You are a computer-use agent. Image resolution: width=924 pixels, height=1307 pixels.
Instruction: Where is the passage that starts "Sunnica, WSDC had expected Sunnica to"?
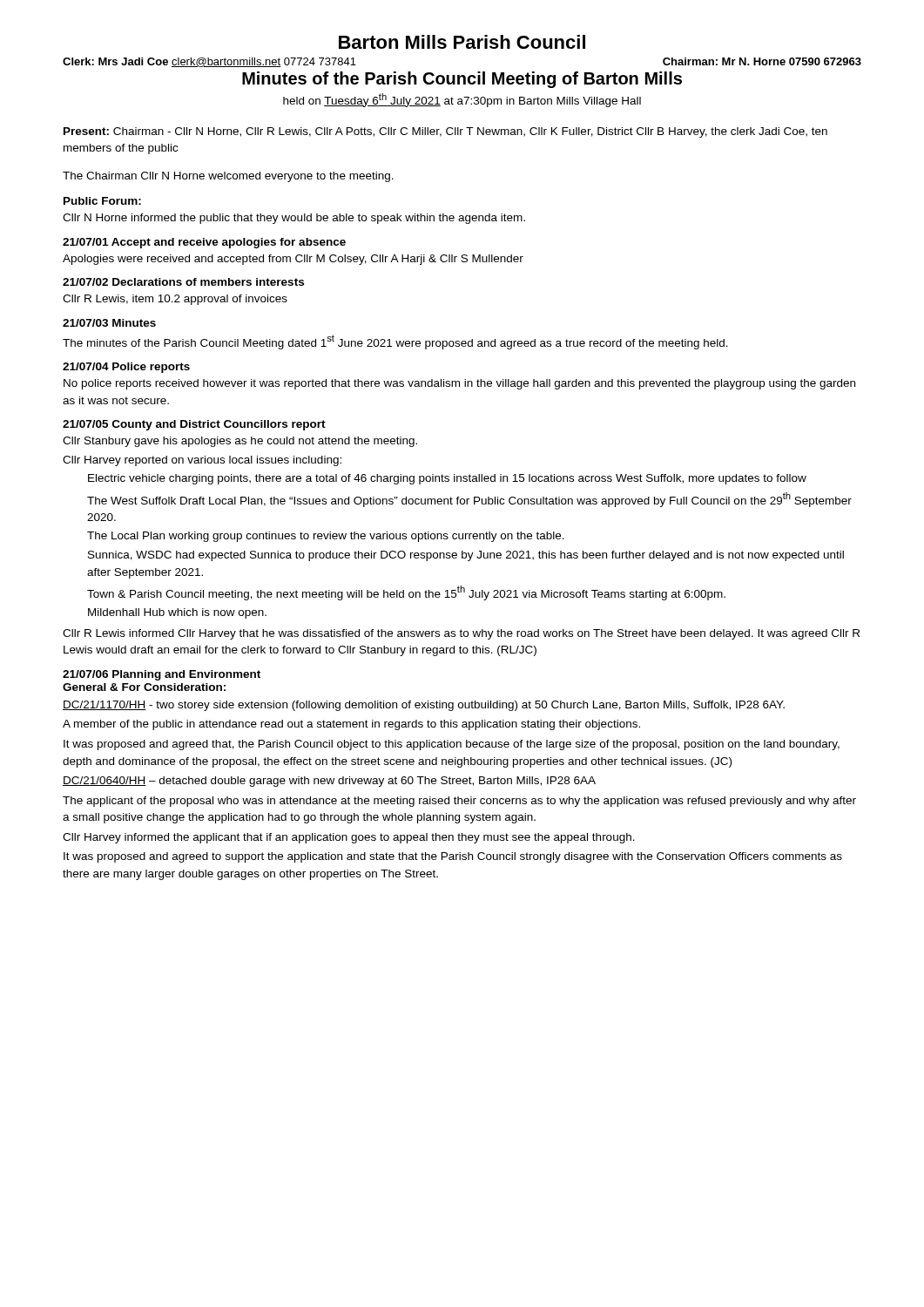click(466, 563)
